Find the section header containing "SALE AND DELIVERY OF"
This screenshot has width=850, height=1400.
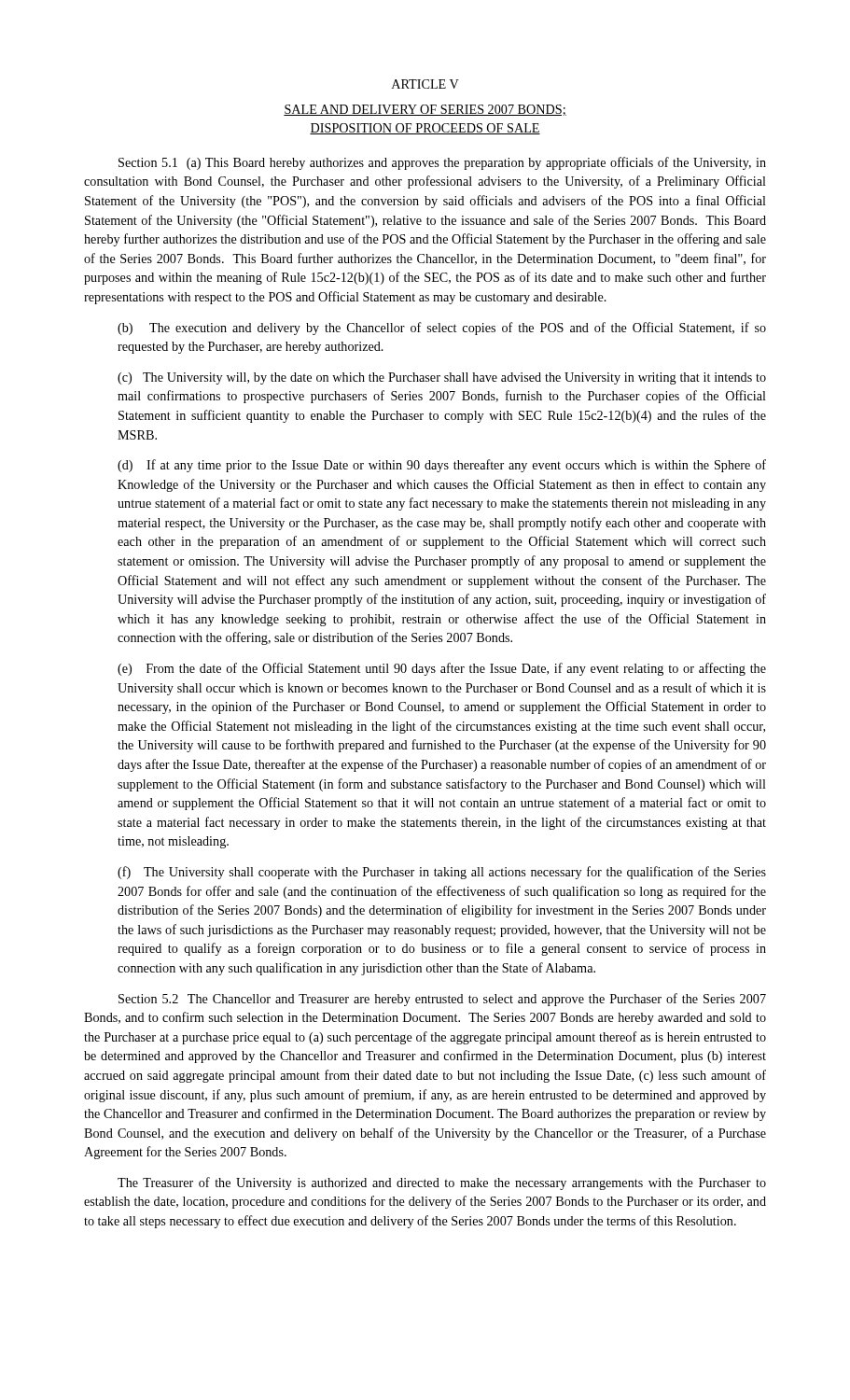pyautogui.click(x=425, y=119)
